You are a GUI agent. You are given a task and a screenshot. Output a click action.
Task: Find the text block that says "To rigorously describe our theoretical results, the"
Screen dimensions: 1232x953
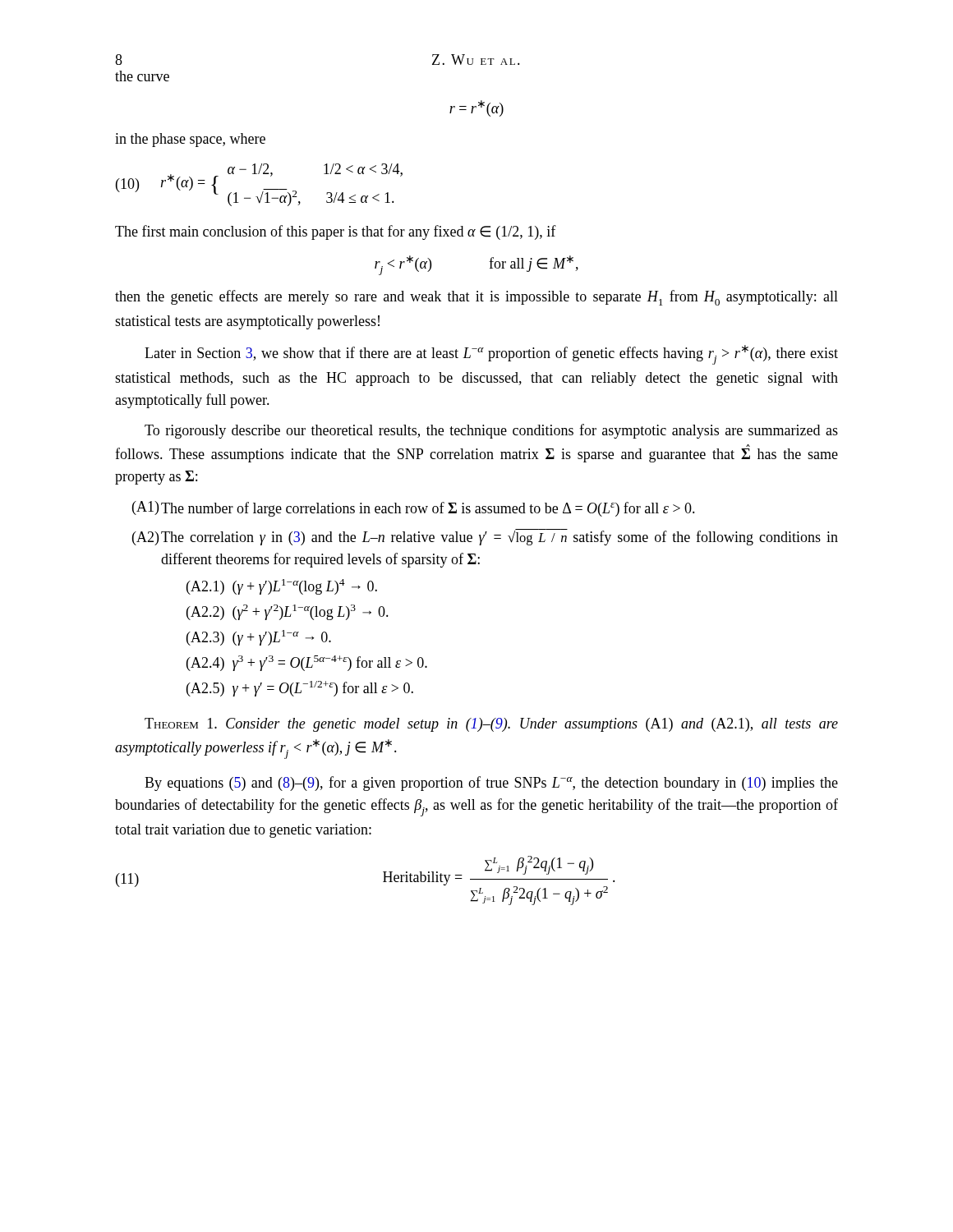click(x=476, y=453)
